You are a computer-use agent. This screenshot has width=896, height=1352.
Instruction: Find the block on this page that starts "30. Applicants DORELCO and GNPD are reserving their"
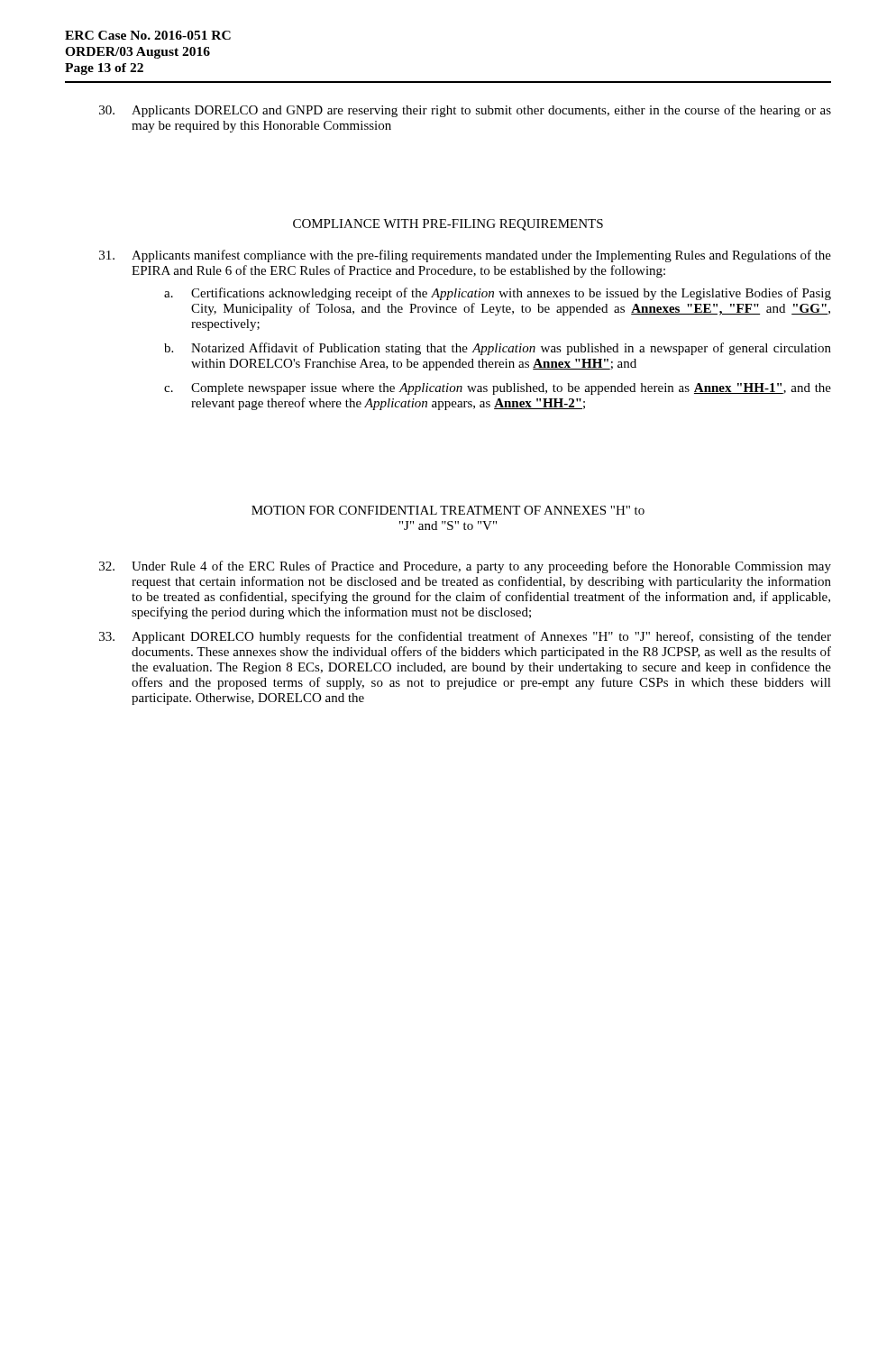click(448, 118)
